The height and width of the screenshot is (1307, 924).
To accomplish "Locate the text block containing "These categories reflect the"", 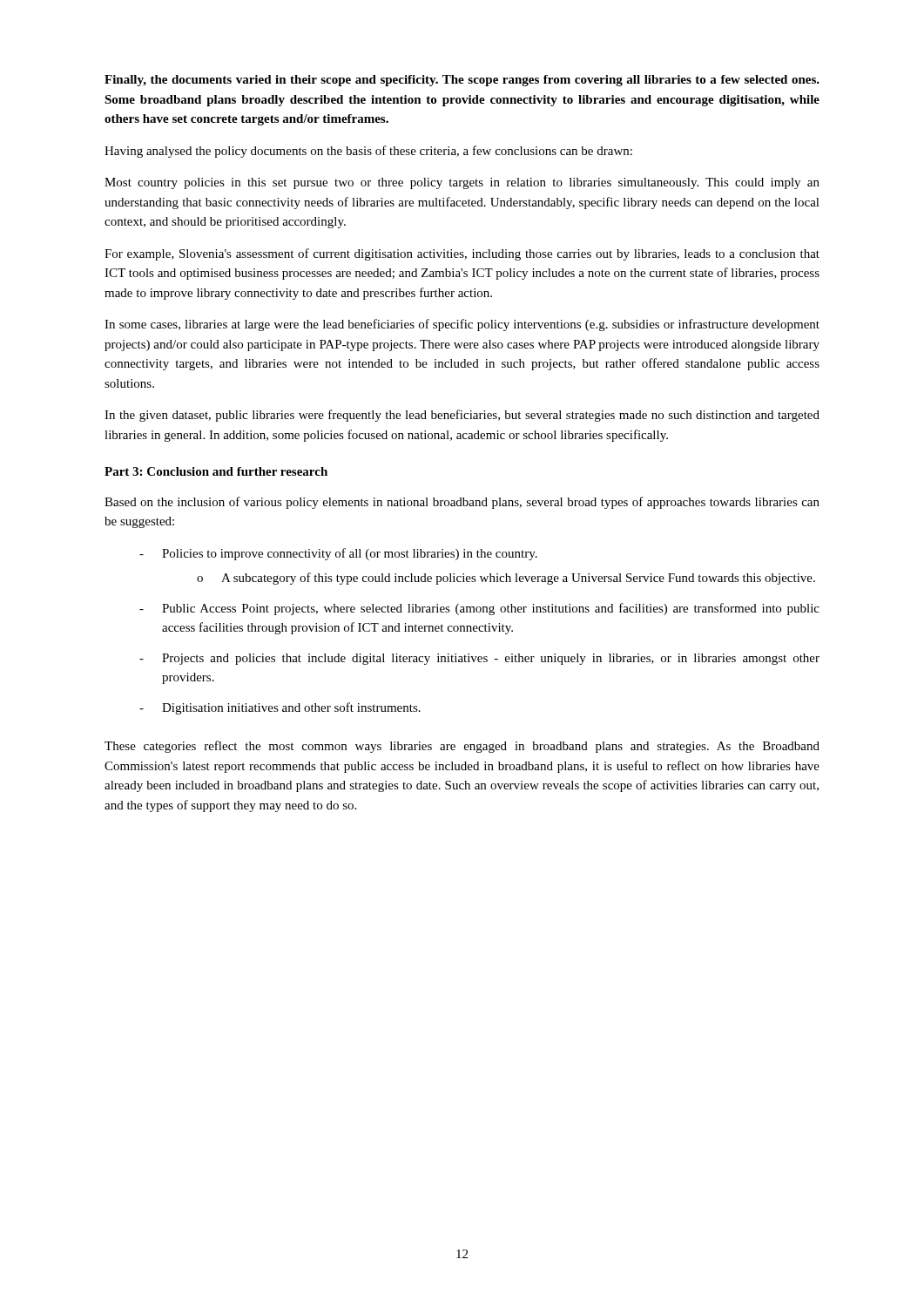I will pyautogui.click(x=462, y=775).
